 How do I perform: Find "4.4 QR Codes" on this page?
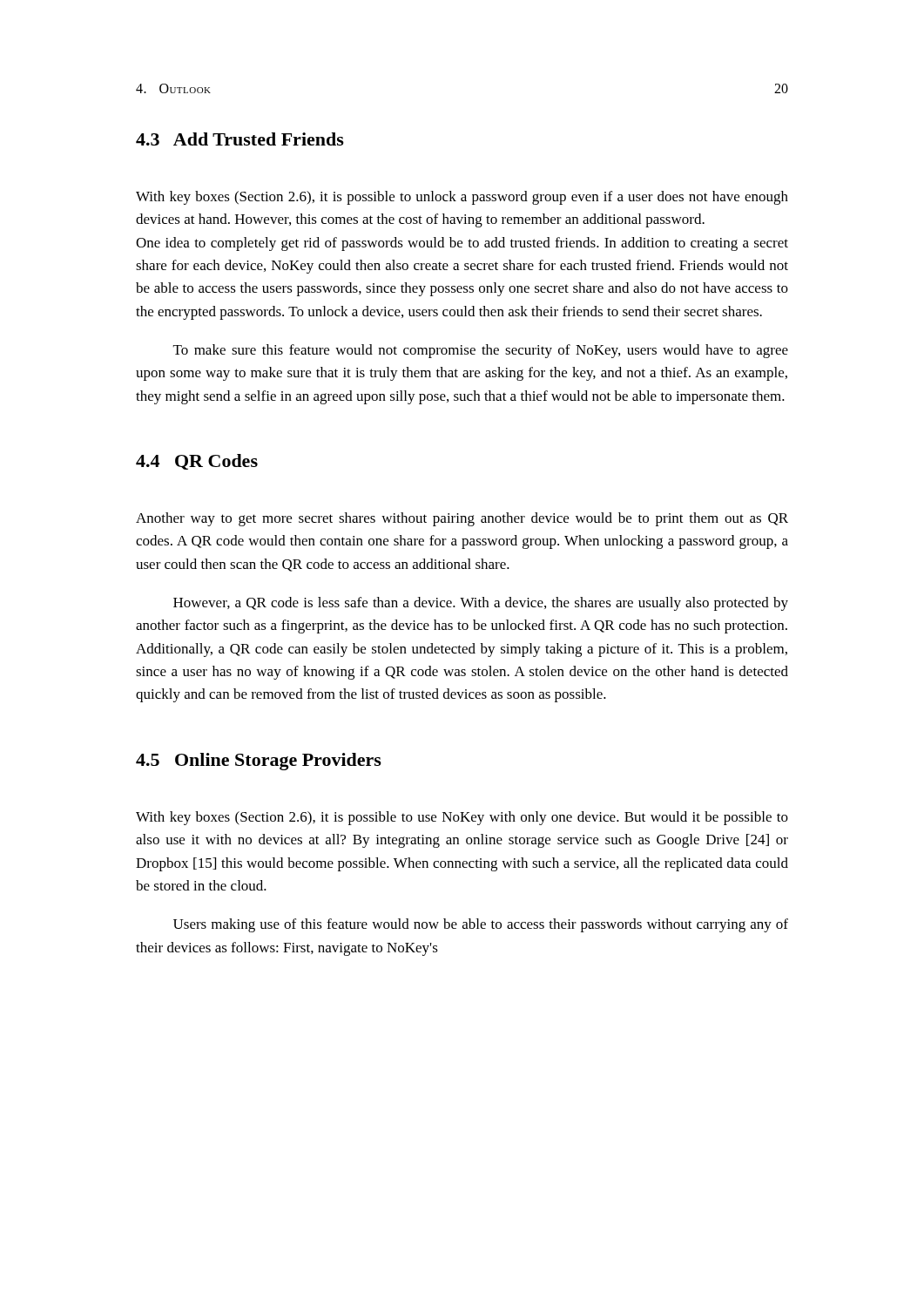pos(197,462)
